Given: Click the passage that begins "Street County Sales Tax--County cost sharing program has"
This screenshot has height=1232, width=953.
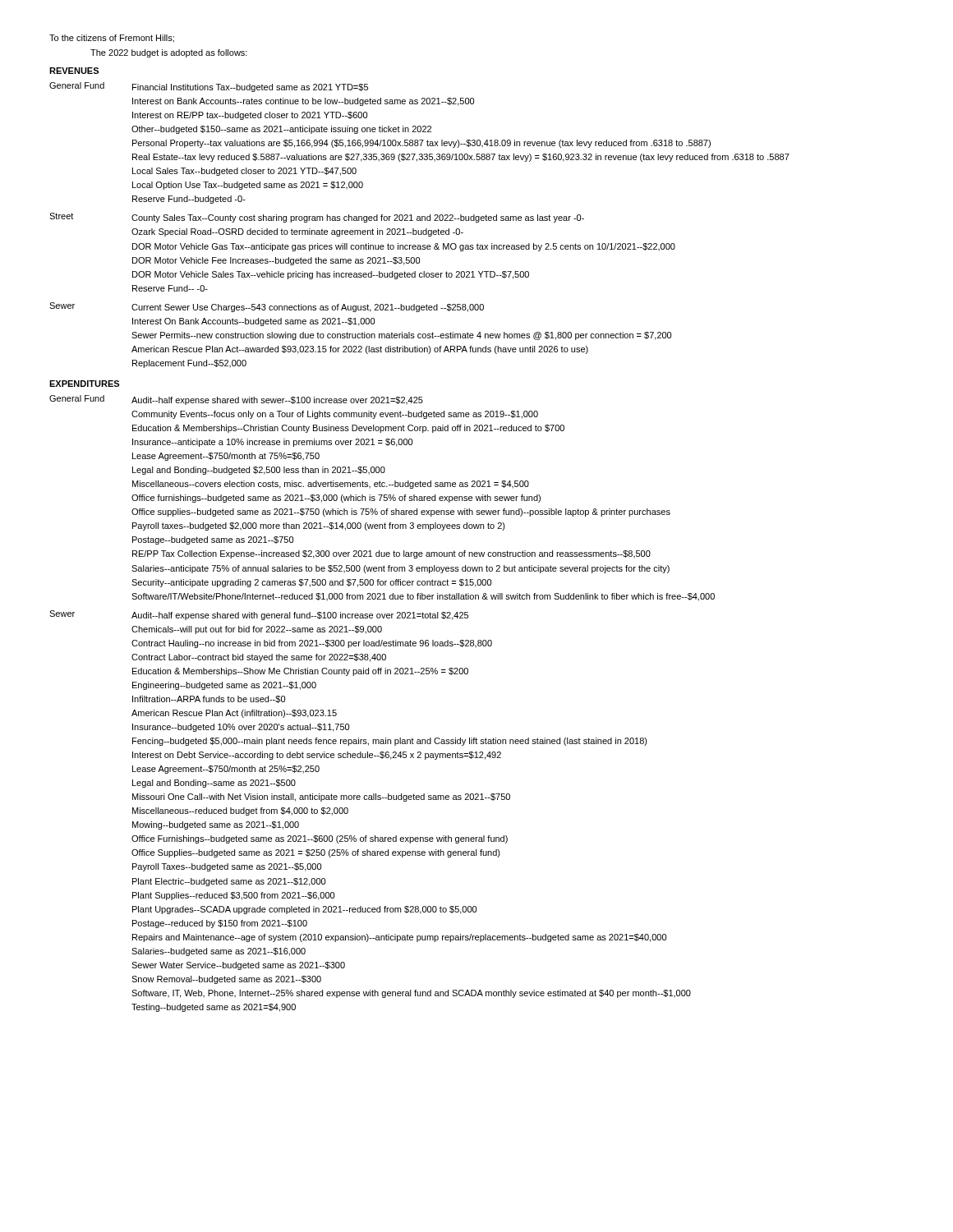Looking at the screenshot, I should 476,253.
